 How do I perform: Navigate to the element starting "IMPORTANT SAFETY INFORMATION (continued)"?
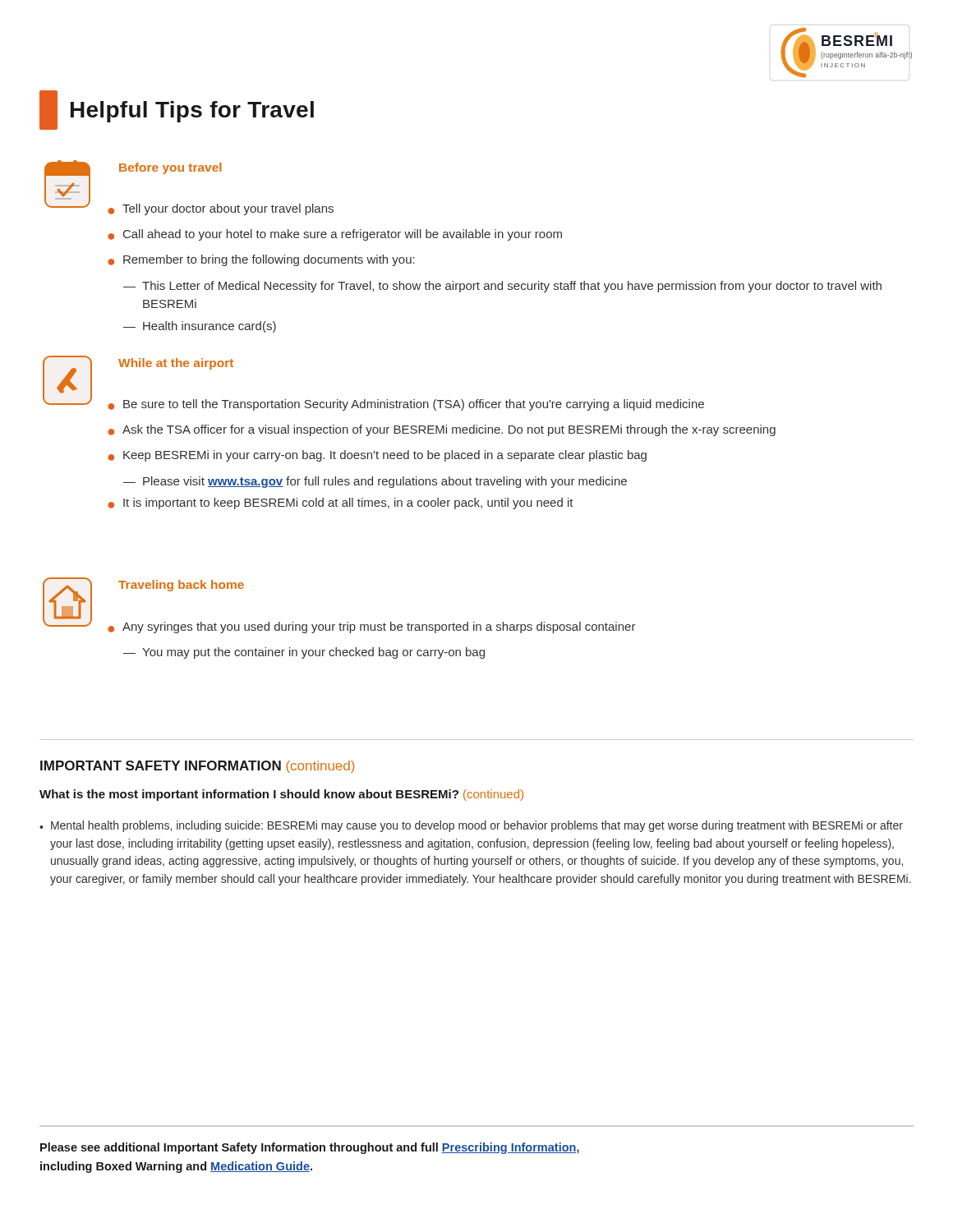coord(197,767)
